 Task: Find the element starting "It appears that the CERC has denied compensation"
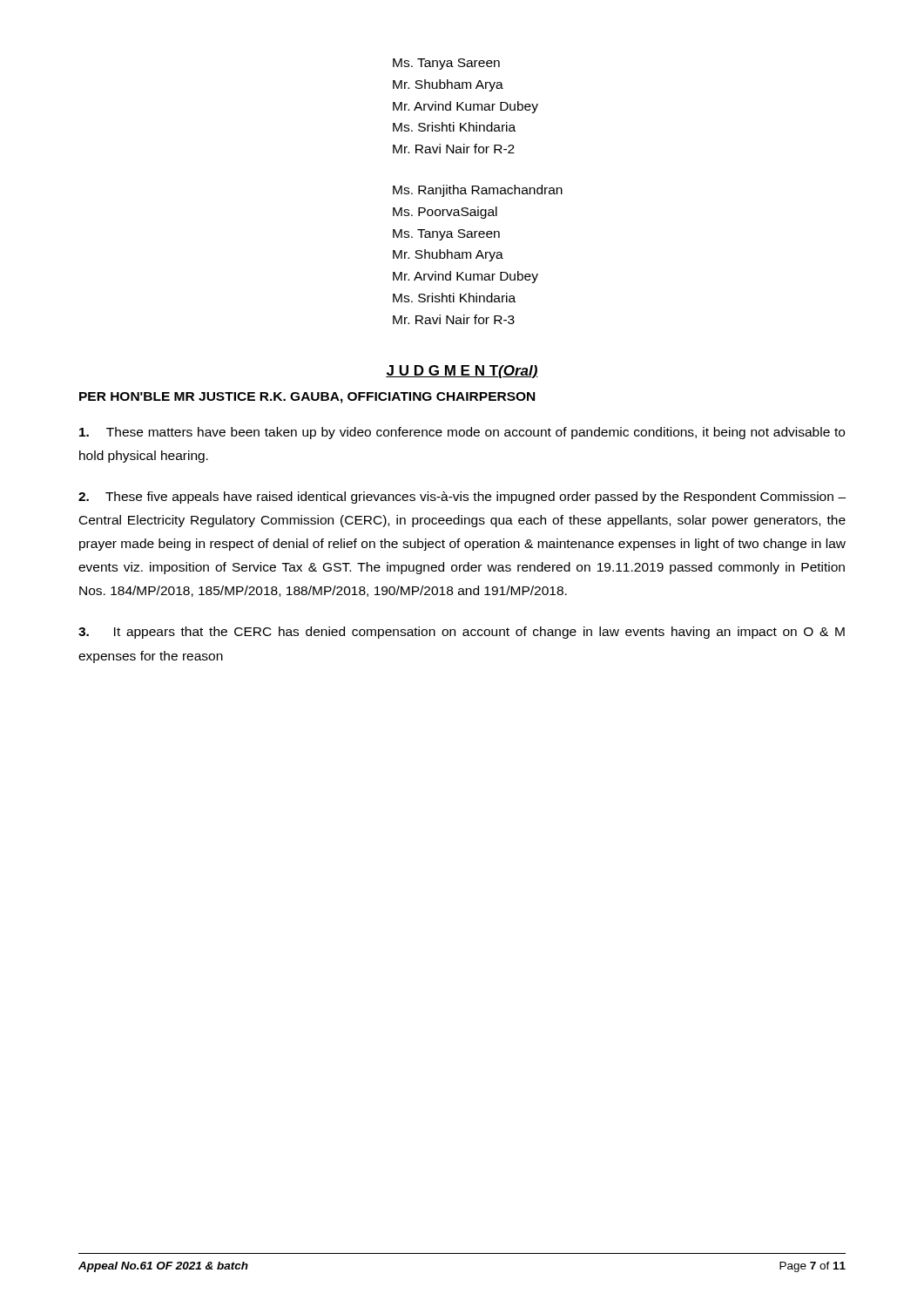click(462, 643)
